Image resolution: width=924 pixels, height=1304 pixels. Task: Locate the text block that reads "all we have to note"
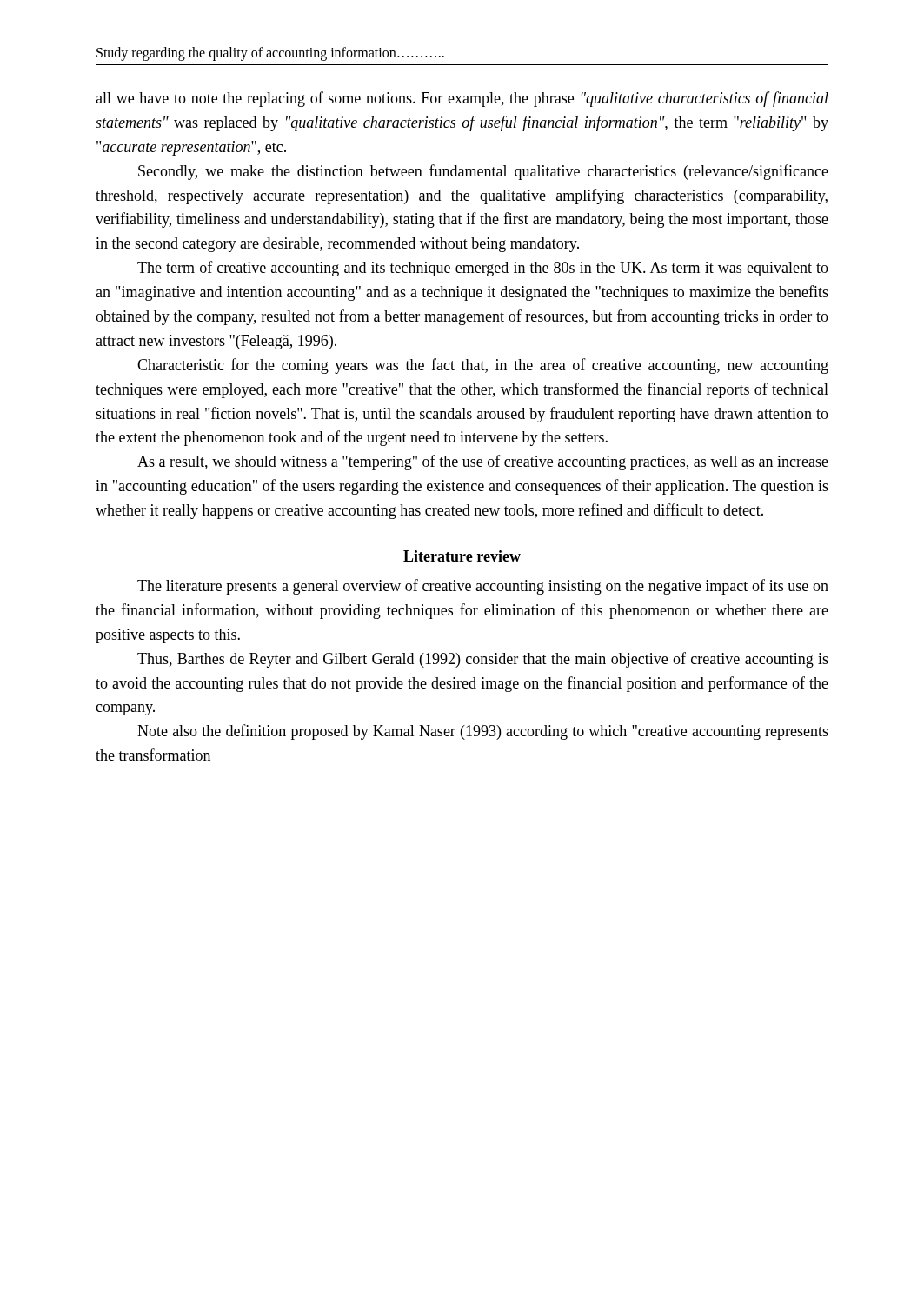462,123
